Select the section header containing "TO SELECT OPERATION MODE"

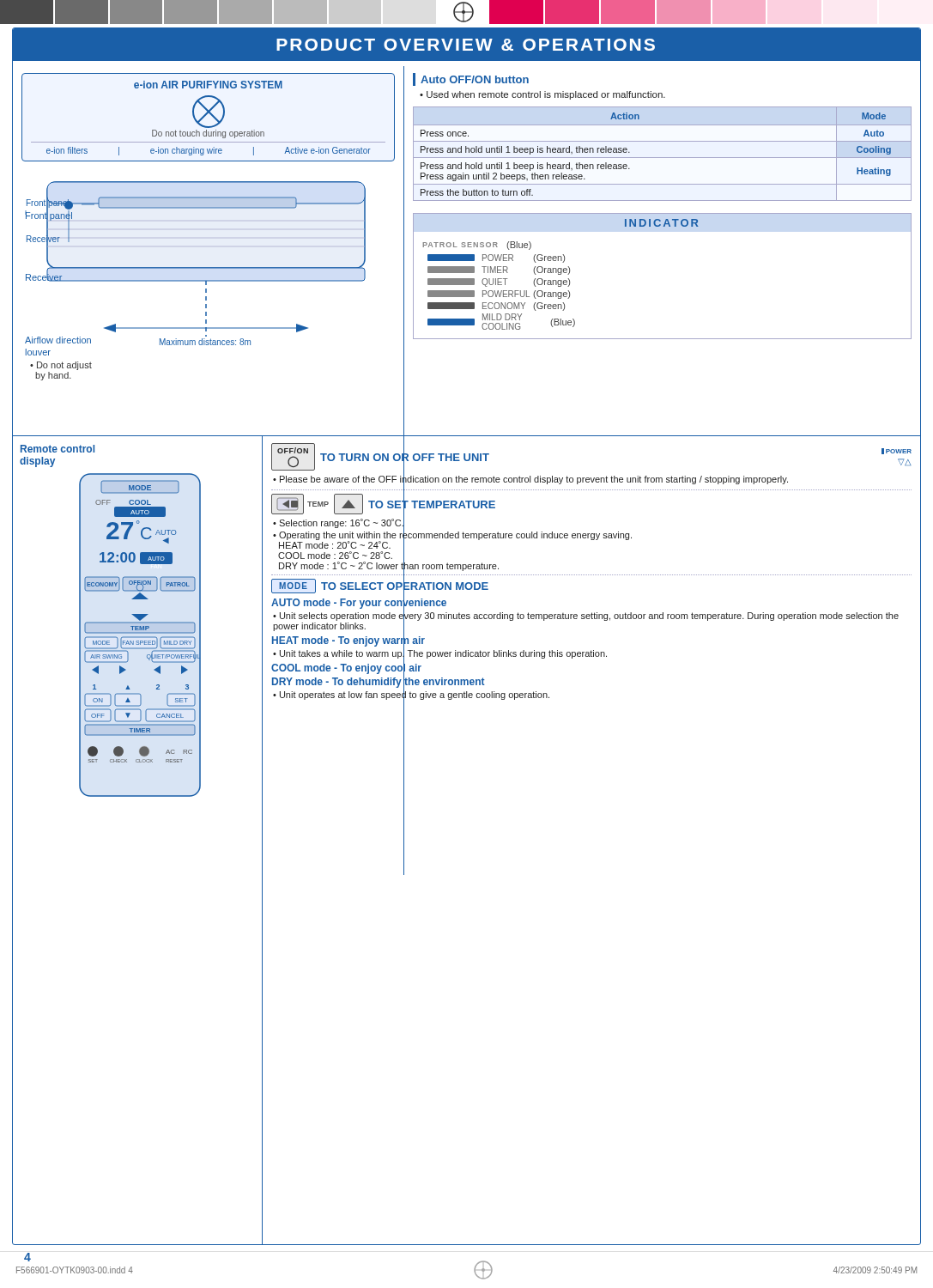point(405,586)
